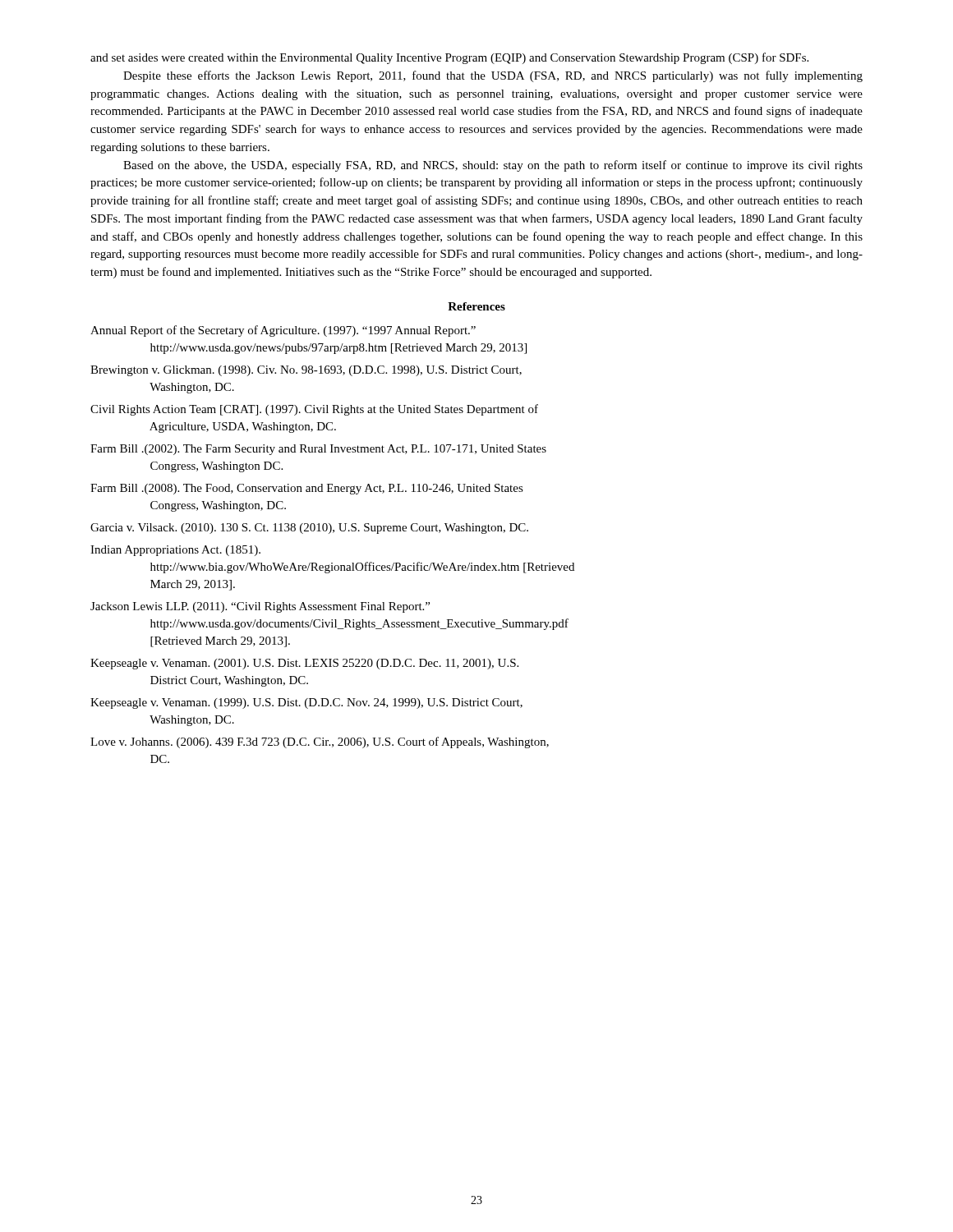Image resolution: width=953 pixels, height=1232 pixels.
Task: Point to the passage starting "Civil Rights Action Team [CRAT]. (1997)."
Action: click(x=314, y=417)
